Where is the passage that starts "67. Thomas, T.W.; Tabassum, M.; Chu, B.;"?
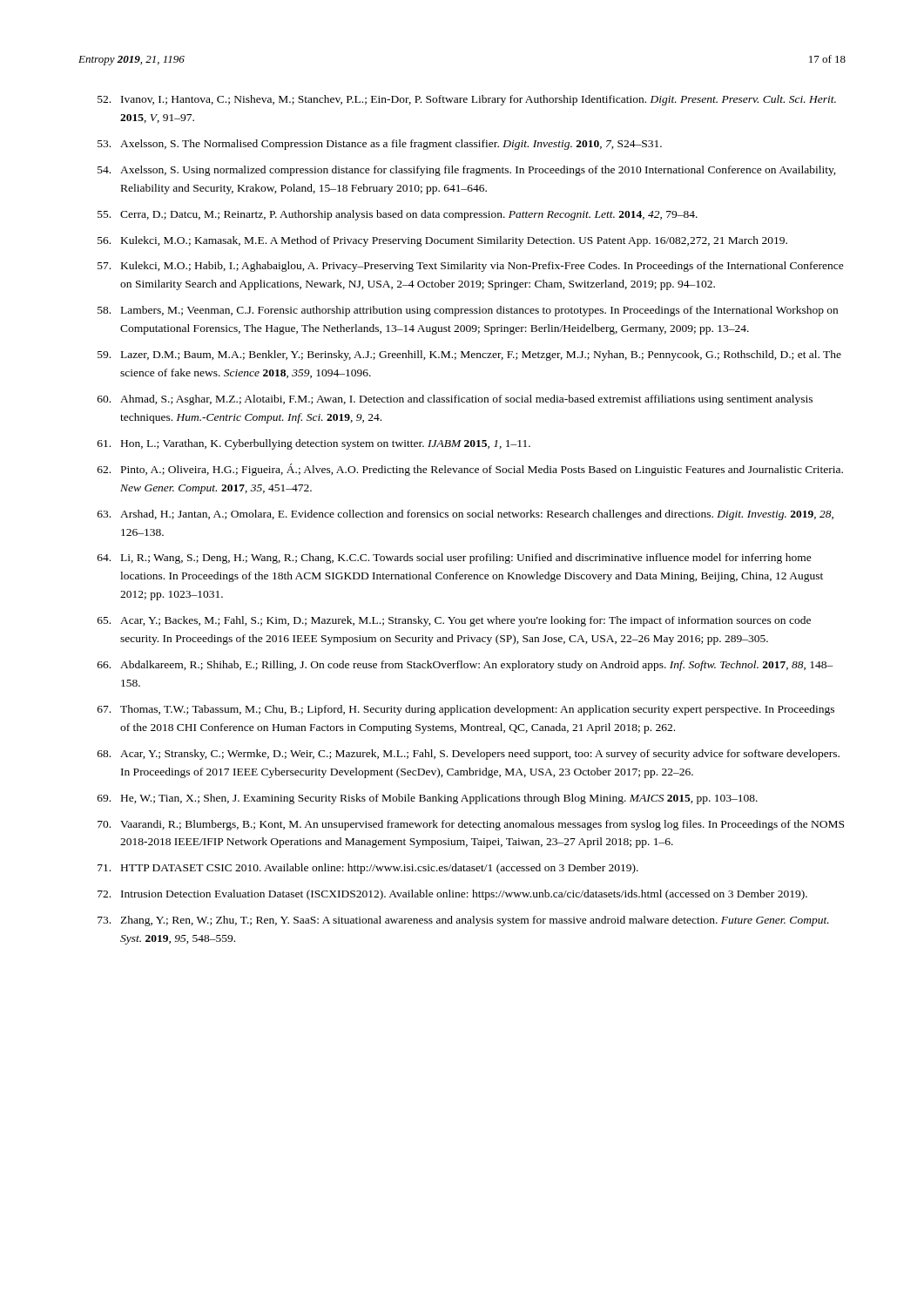Viewport: 924px width, 1307px height. click(462, 719)
